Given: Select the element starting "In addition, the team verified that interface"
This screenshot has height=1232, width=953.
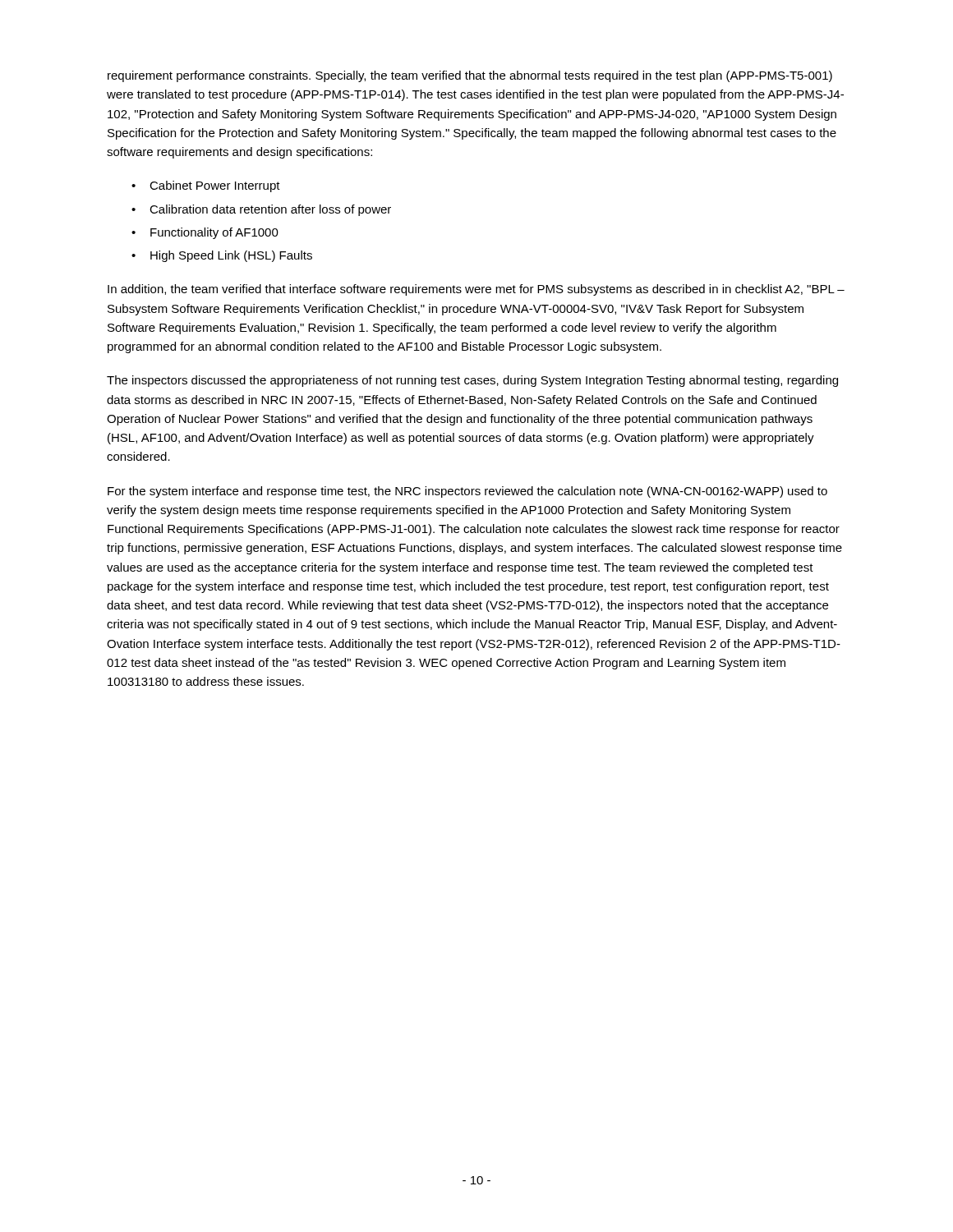Looking at the screenshot, I should 476,318.
